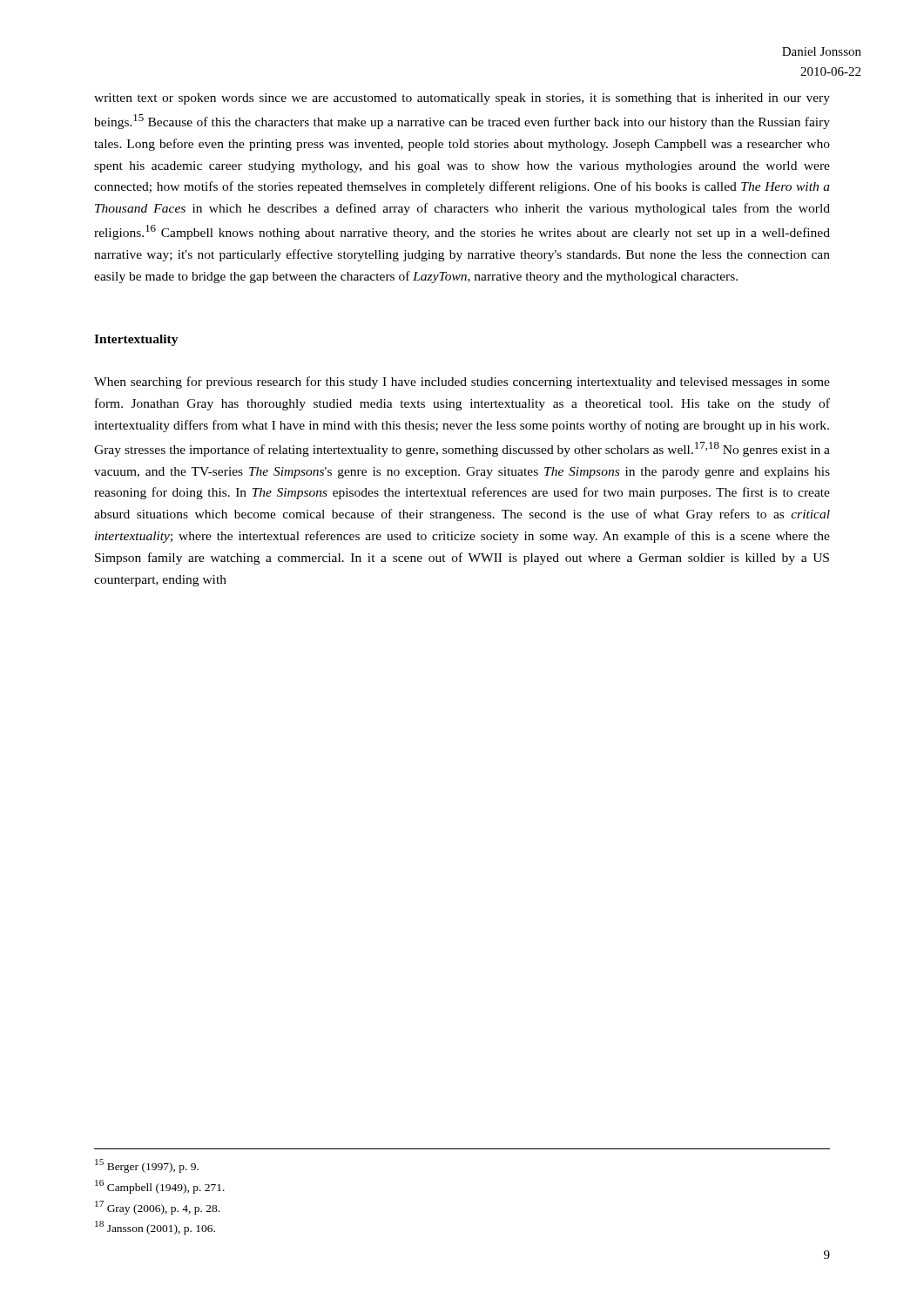Find the footnote containing "15 Berger (1997),"
924x1307 pixels.
[x=147, y=1166]
